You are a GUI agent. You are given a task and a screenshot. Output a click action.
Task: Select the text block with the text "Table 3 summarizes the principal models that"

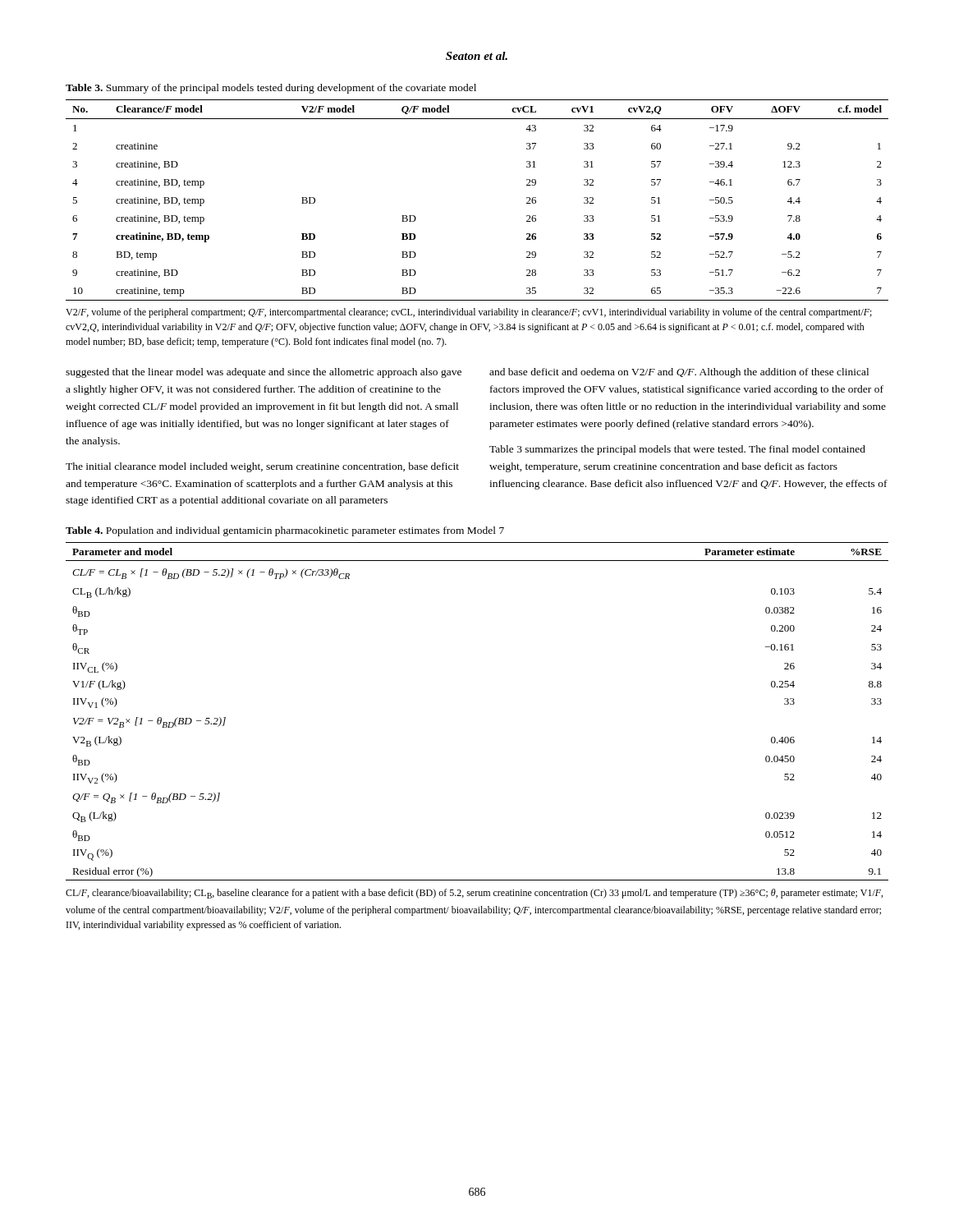688,466
